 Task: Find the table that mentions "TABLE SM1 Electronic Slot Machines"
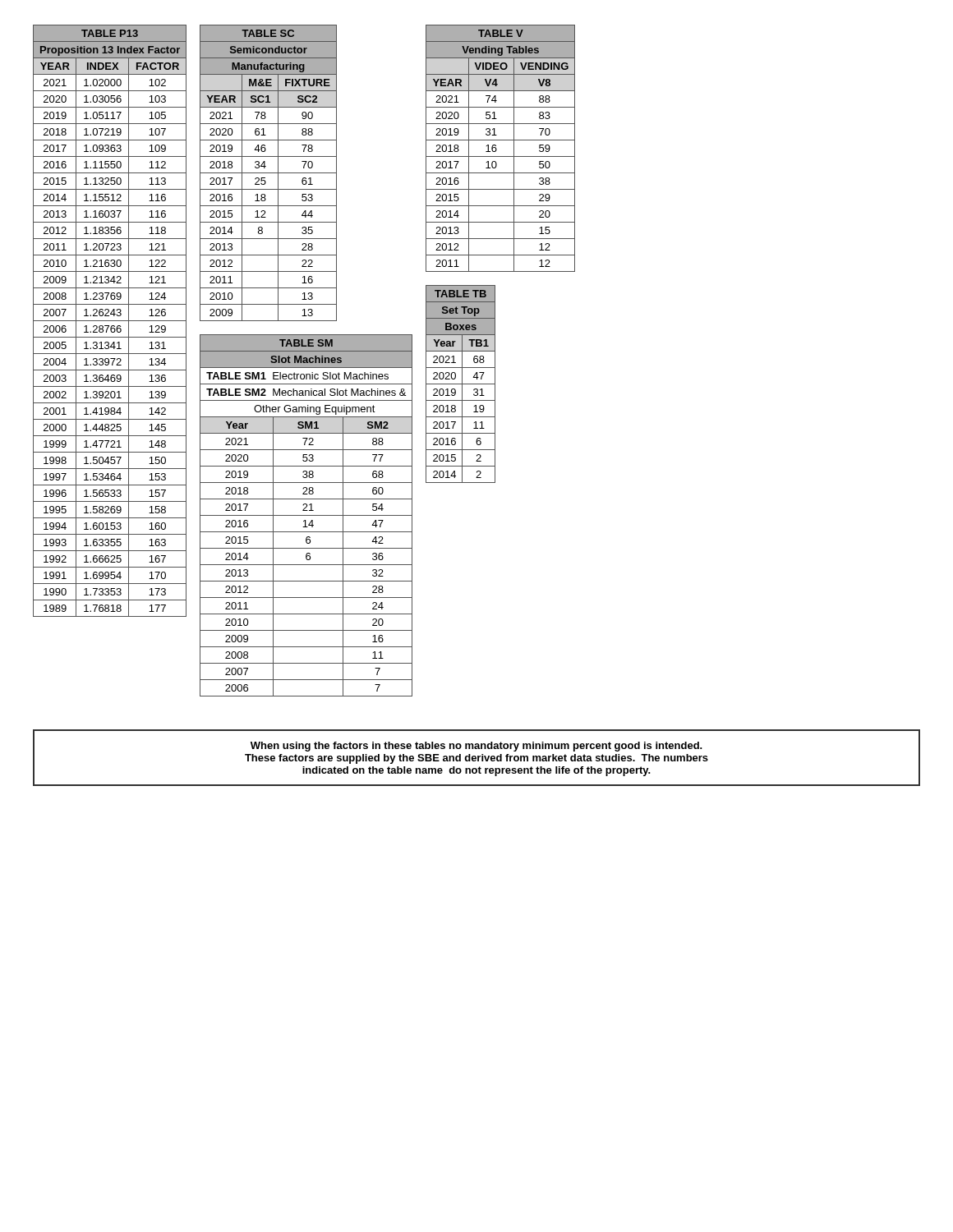pos(306,515)
